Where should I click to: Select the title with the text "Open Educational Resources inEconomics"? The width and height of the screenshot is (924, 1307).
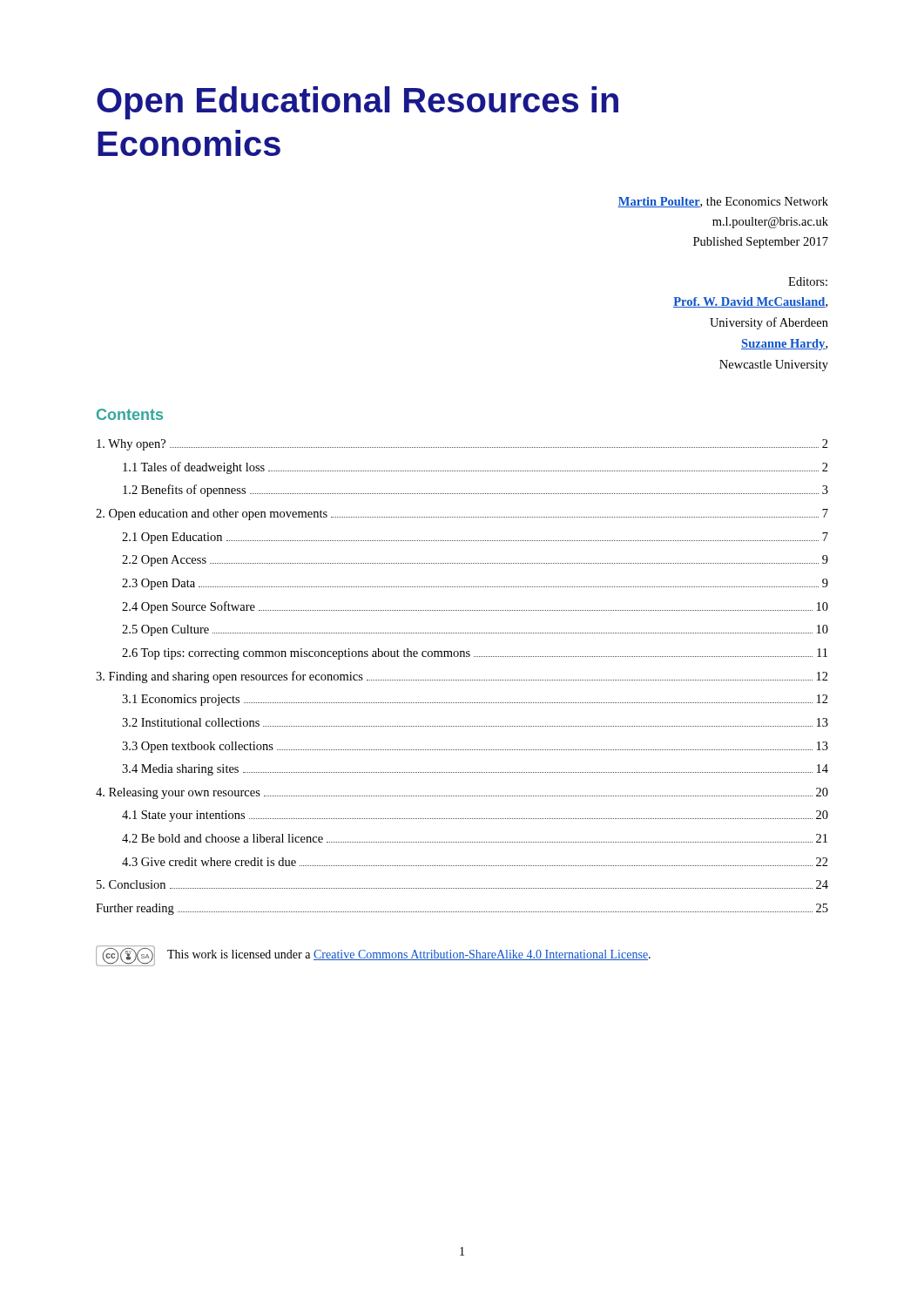pos(462,122)
